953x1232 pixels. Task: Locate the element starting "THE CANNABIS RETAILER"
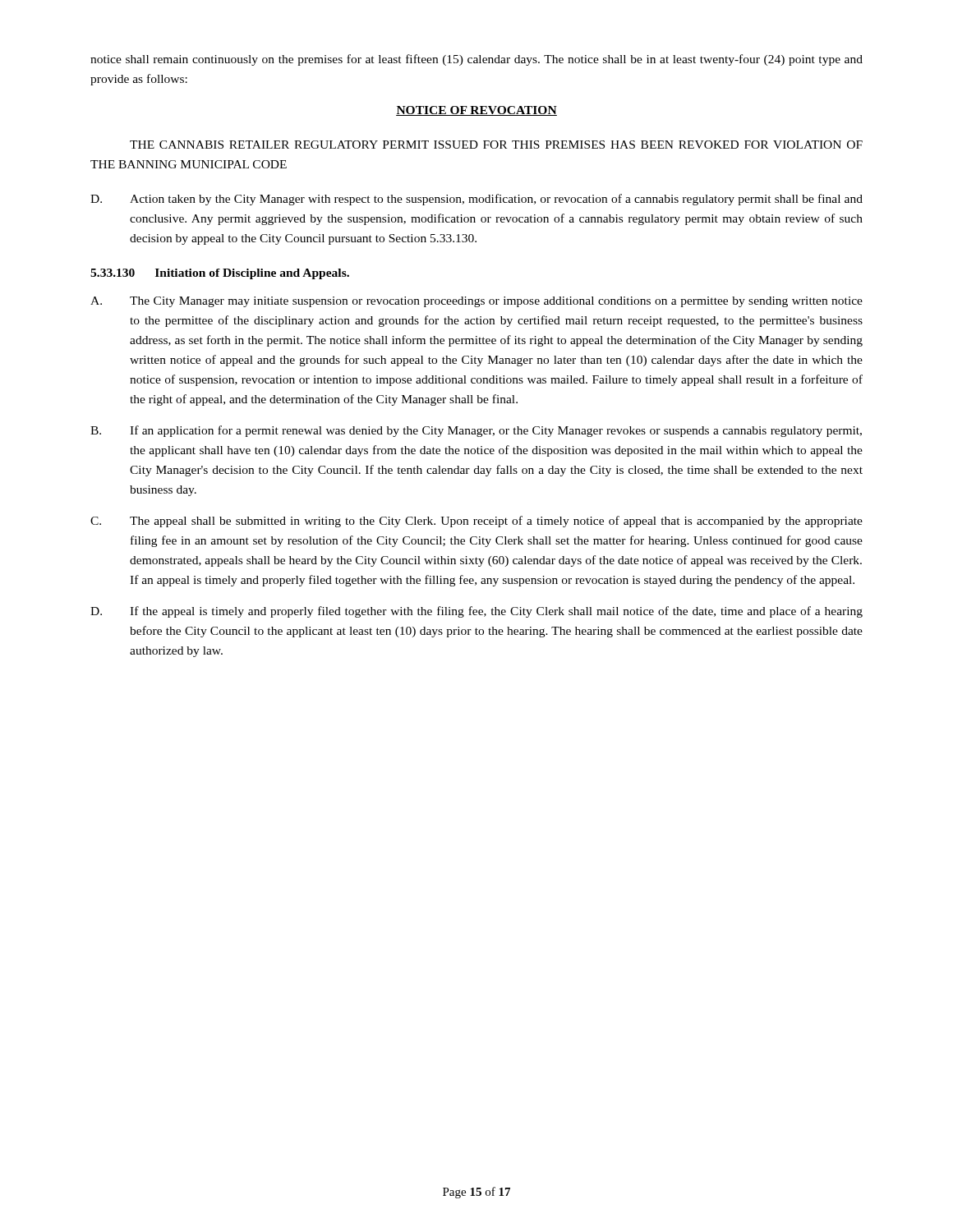point(476,154)
